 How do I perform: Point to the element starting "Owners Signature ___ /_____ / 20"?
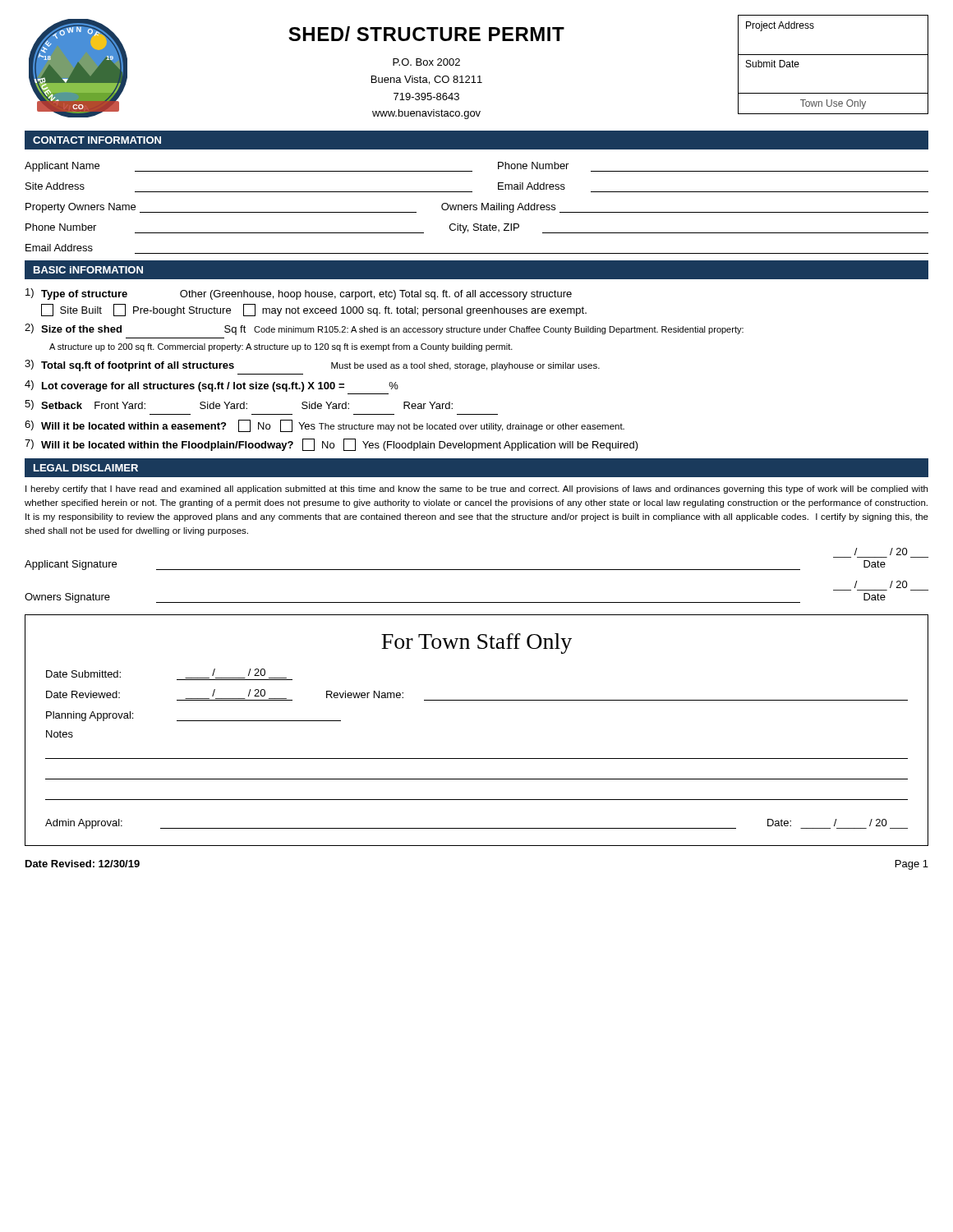(856, 584)
